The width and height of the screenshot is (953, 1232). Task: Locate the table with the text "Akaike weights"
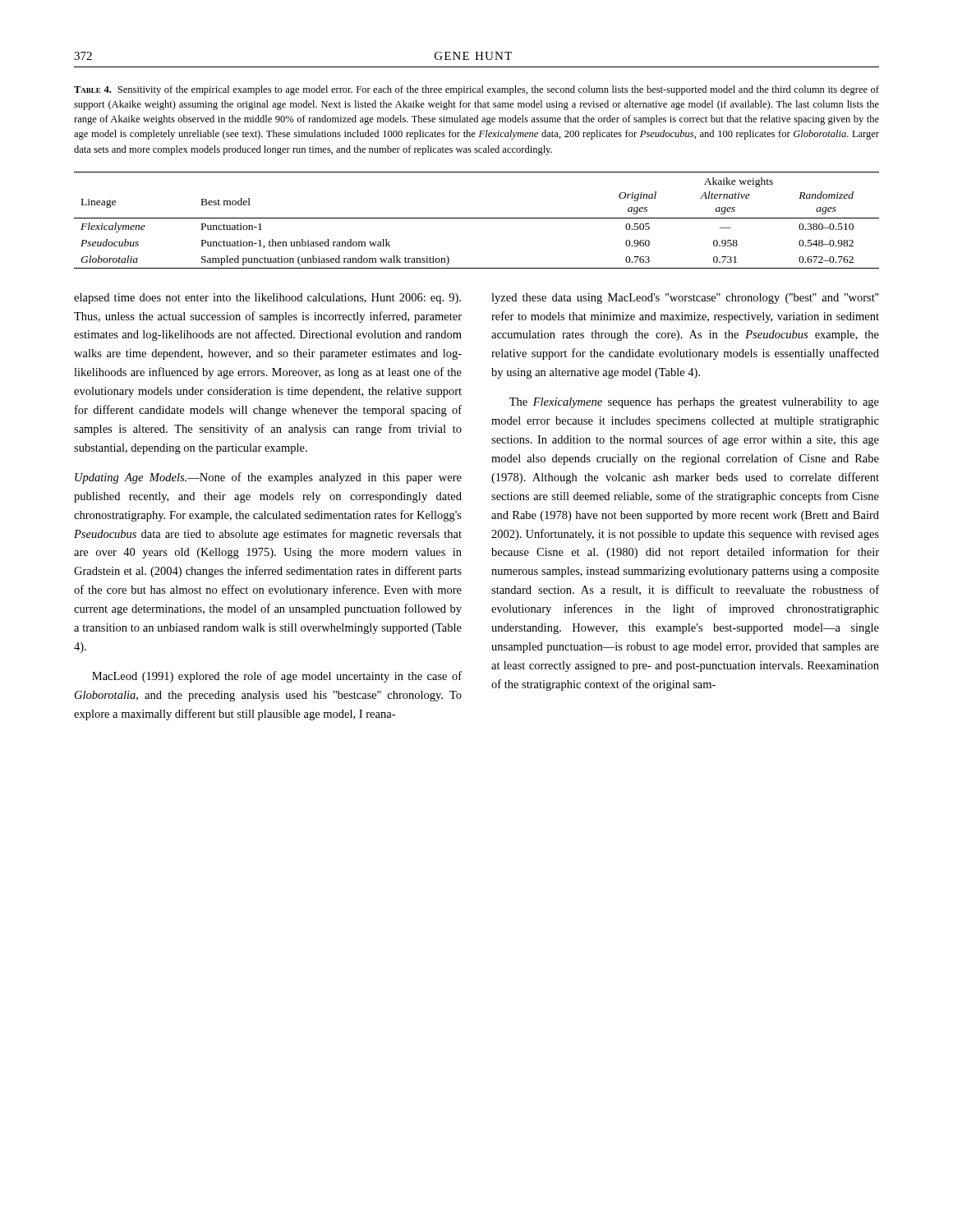click(x=476, y=220)
